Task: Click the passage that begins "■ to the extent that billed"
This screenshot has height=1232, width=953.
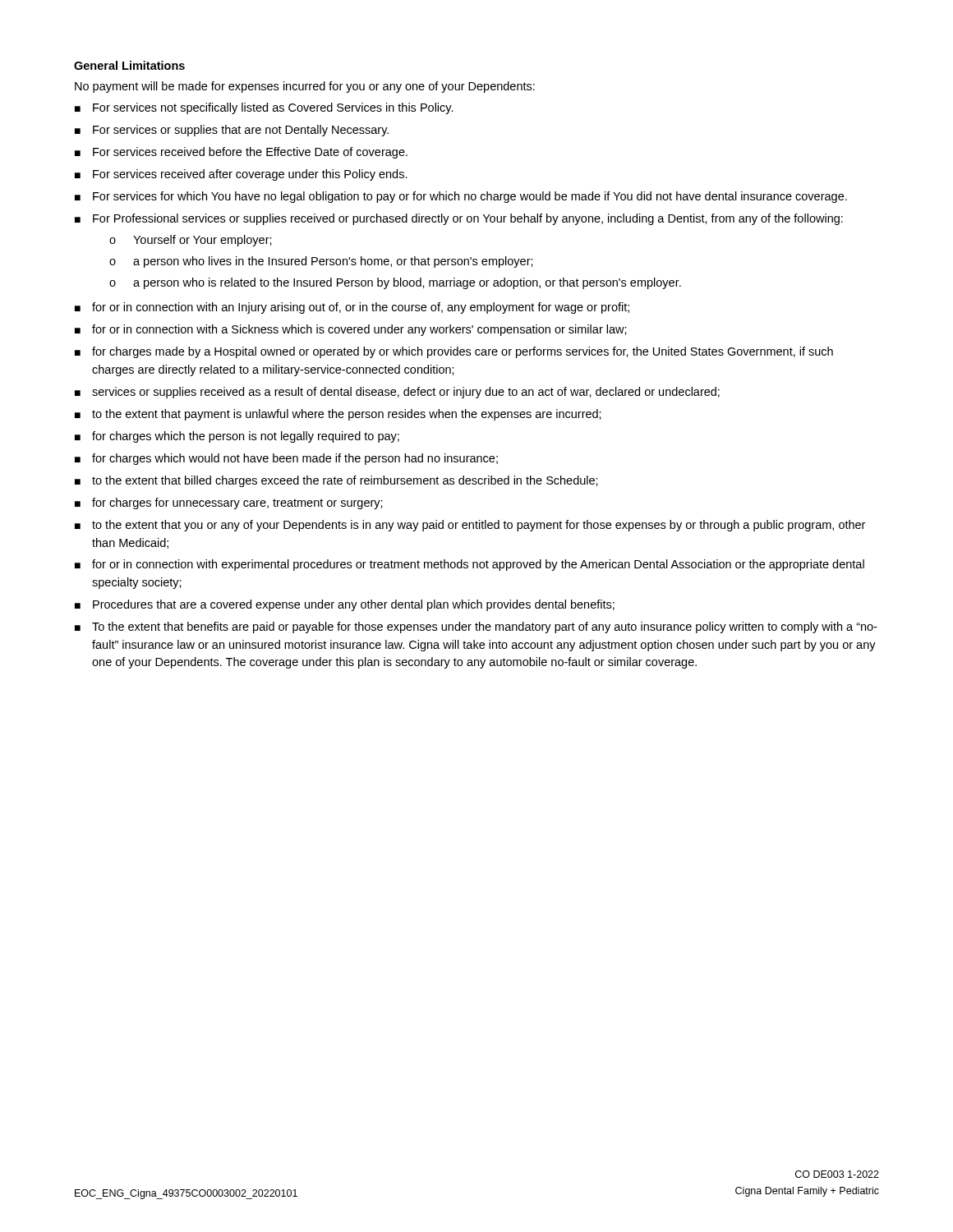Action: 476,481
